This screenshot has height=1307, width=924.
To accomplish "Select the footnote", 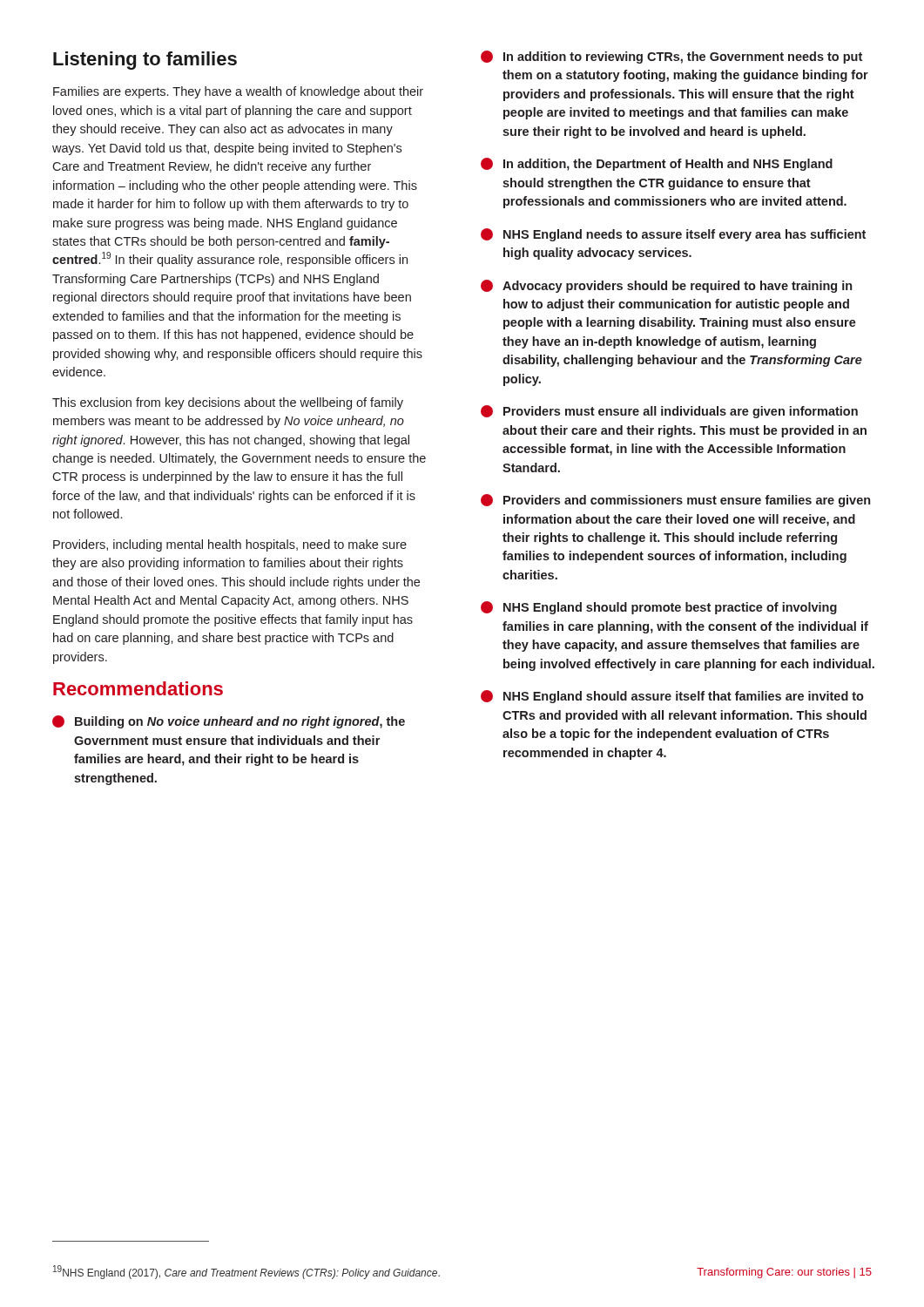I will coord(246,1273).
